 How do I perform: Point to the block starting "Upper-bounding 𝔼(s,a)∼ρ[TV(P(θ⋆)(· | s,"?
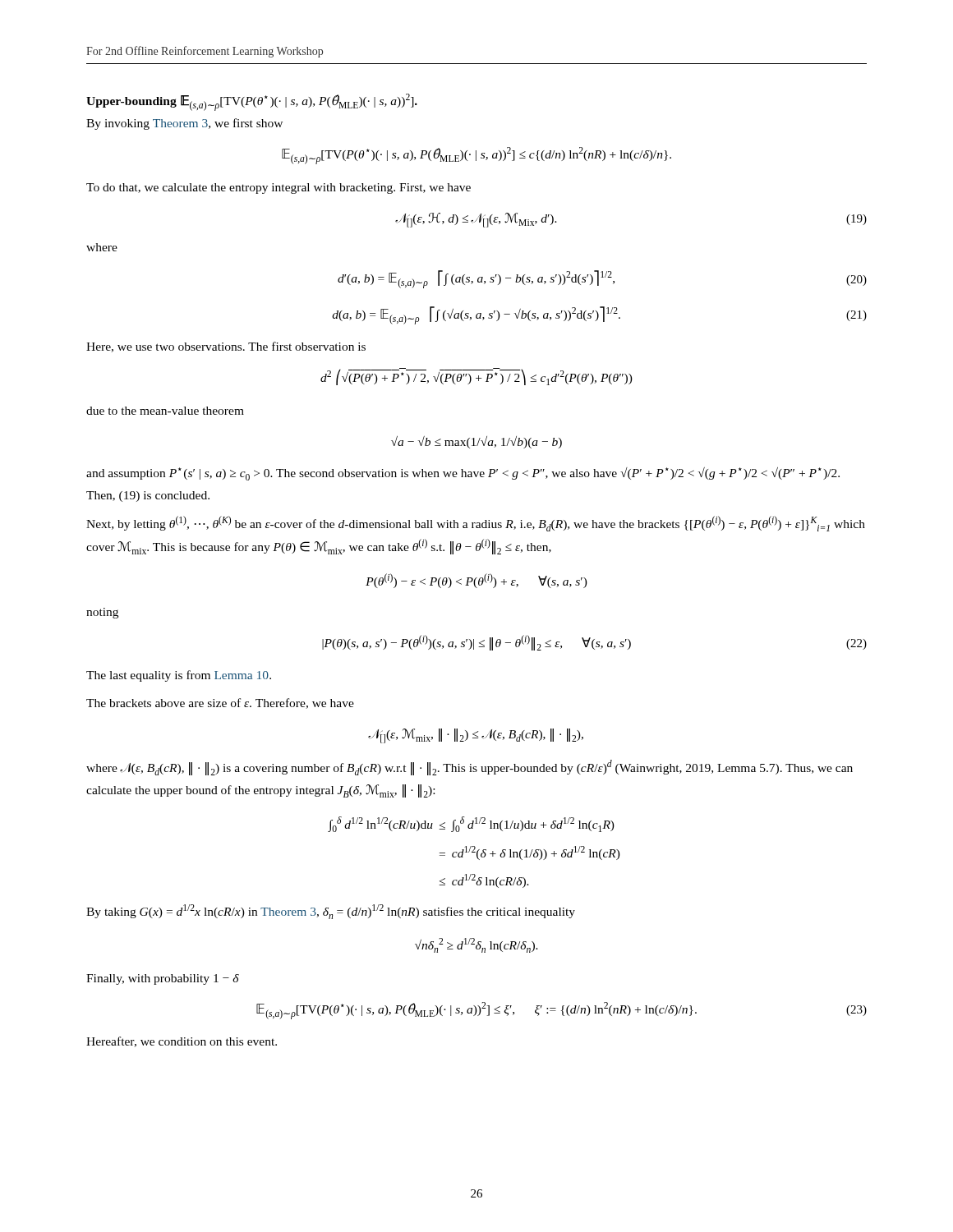pos(252,111)
